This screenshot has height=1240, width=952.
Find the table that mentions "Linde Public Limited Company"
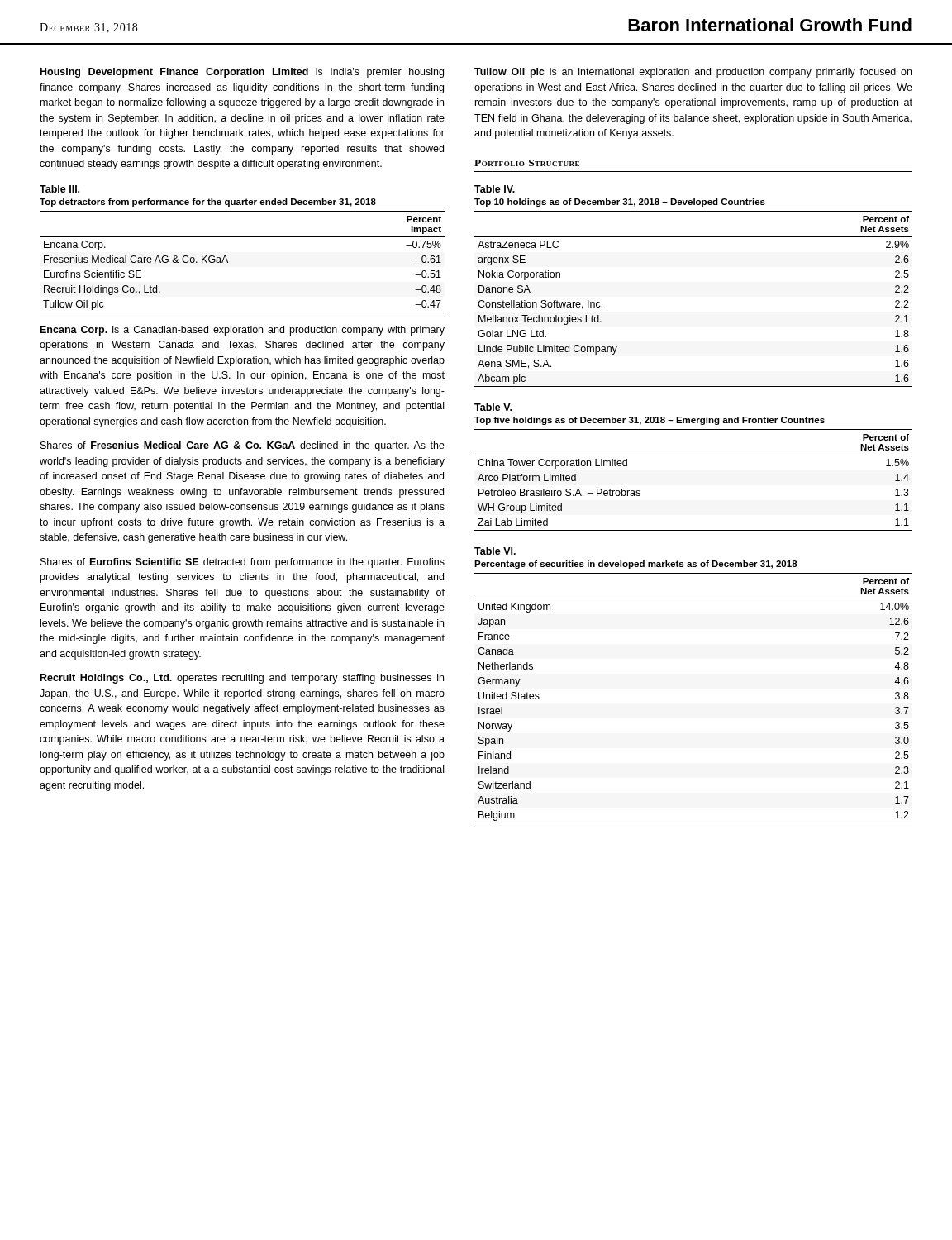693,298
